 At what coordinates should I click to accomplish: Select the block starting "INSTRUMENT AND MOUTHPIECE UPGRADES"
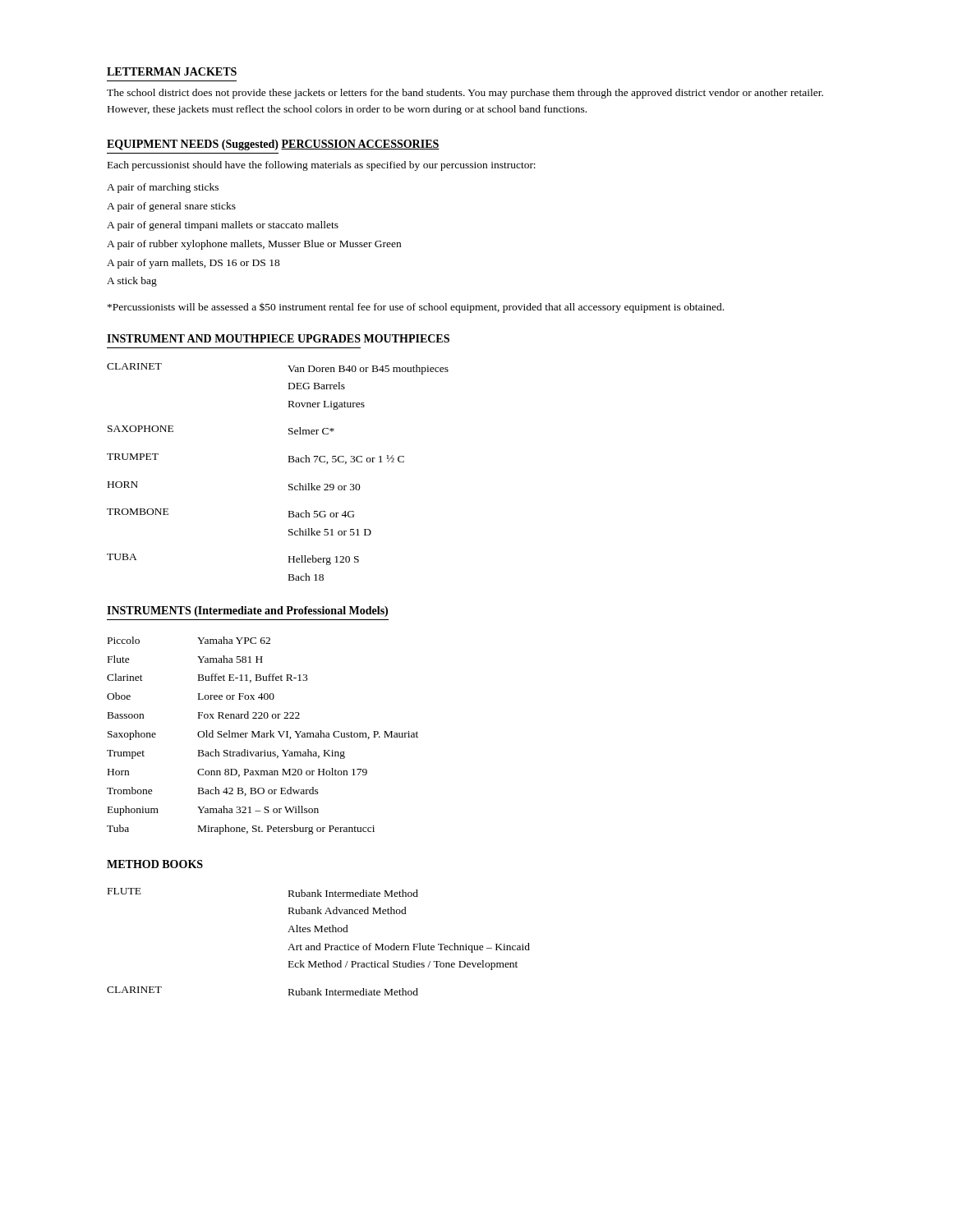tap(234, 339)
